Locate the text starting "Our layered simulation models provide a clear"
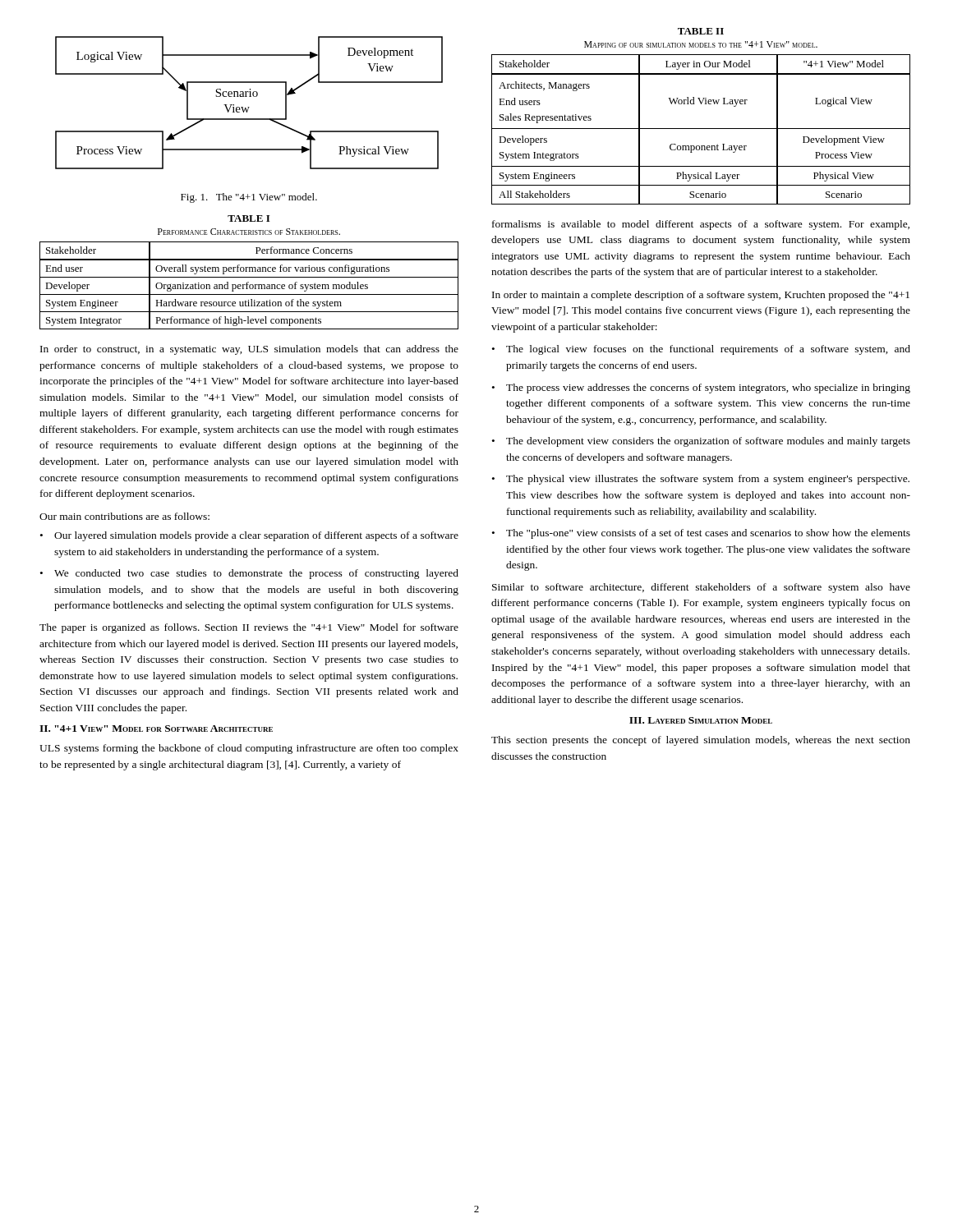 256,543
